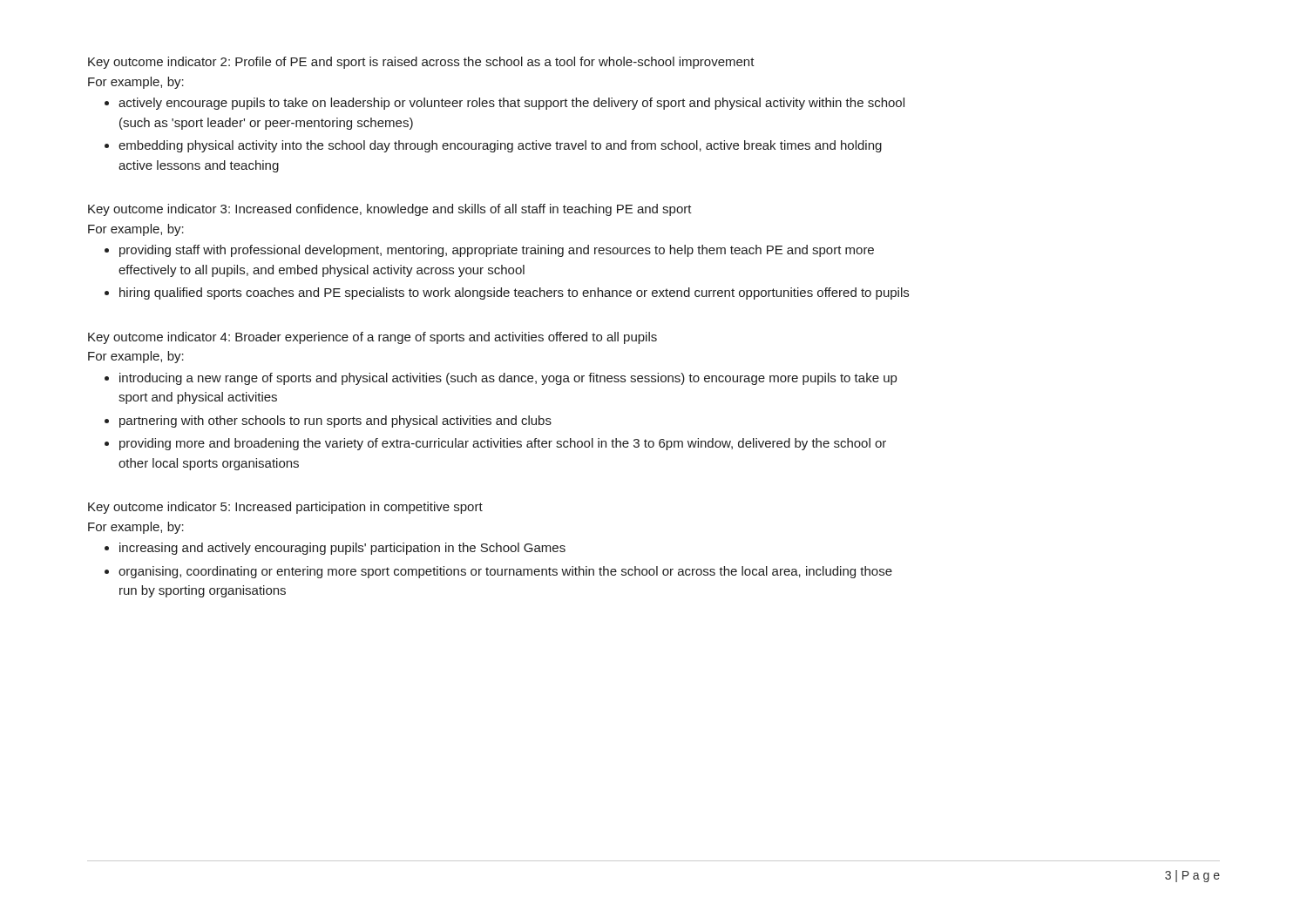Screen dimensions: 924x1307
Task: Click the passage that begins "increasing and actively"
Action: pos(342,547)
